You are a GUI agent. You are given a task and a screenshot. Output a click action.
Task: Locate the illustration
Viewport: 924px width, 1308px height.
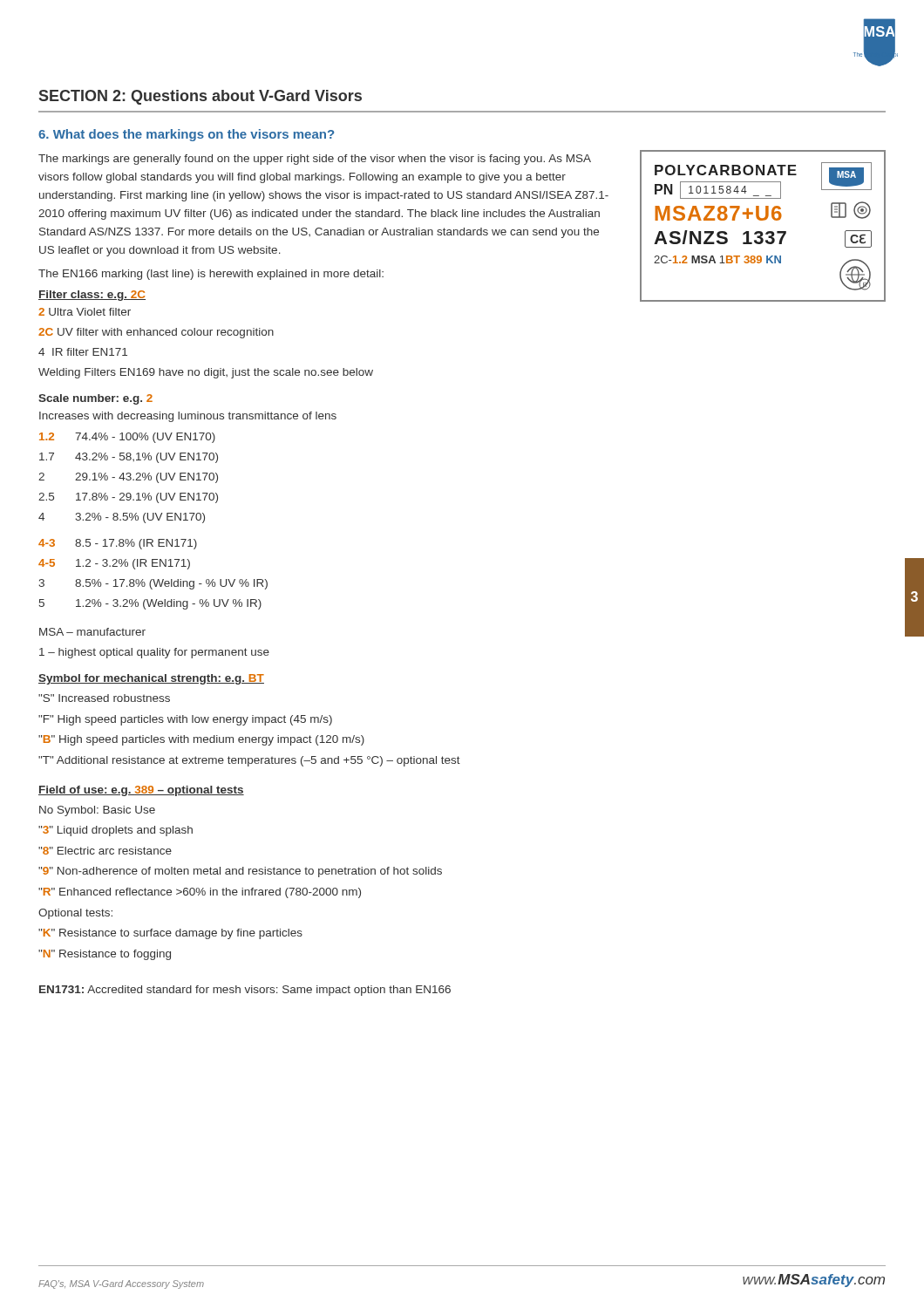point(763,406)
